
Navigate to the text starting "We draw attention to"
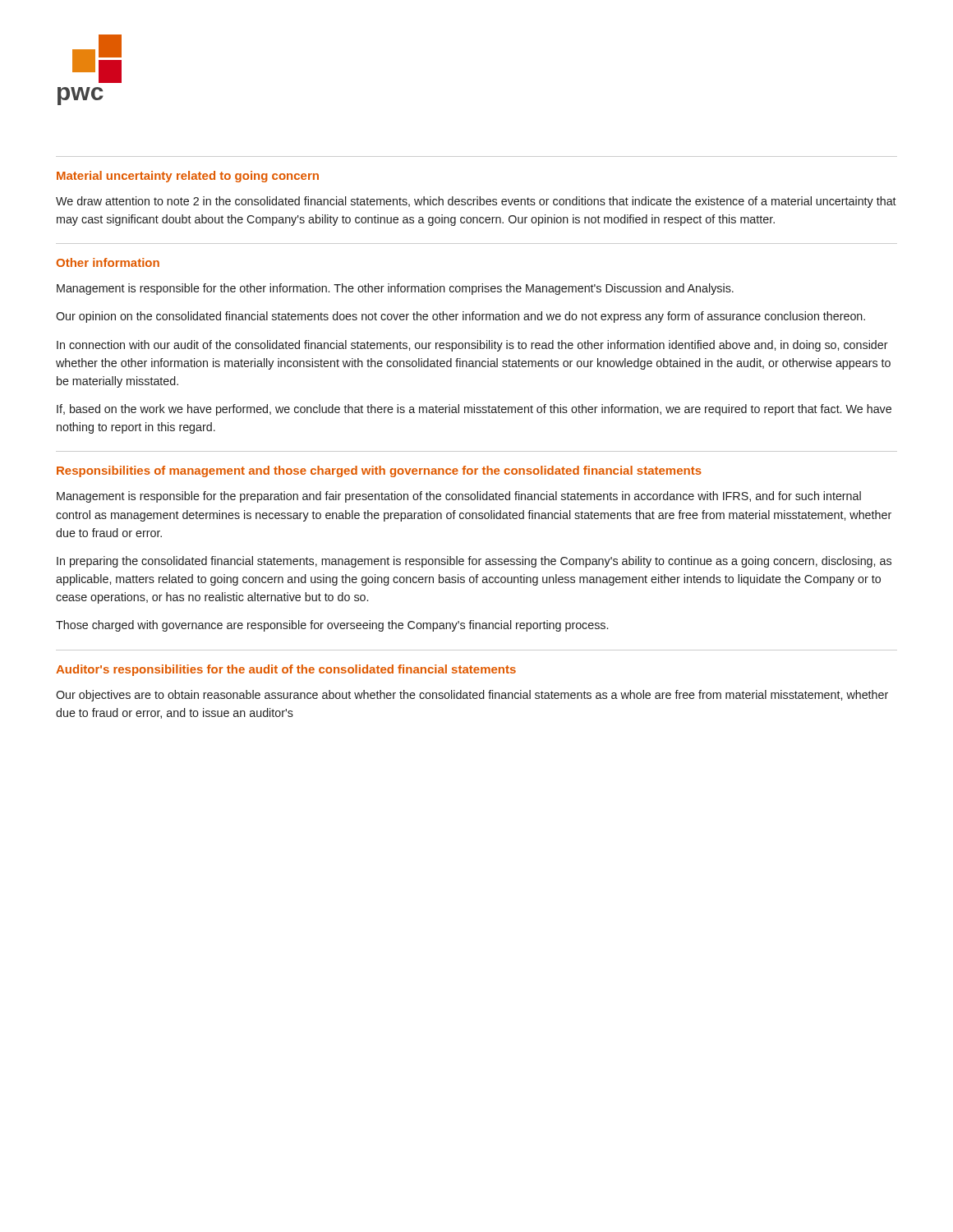[476, 210]
